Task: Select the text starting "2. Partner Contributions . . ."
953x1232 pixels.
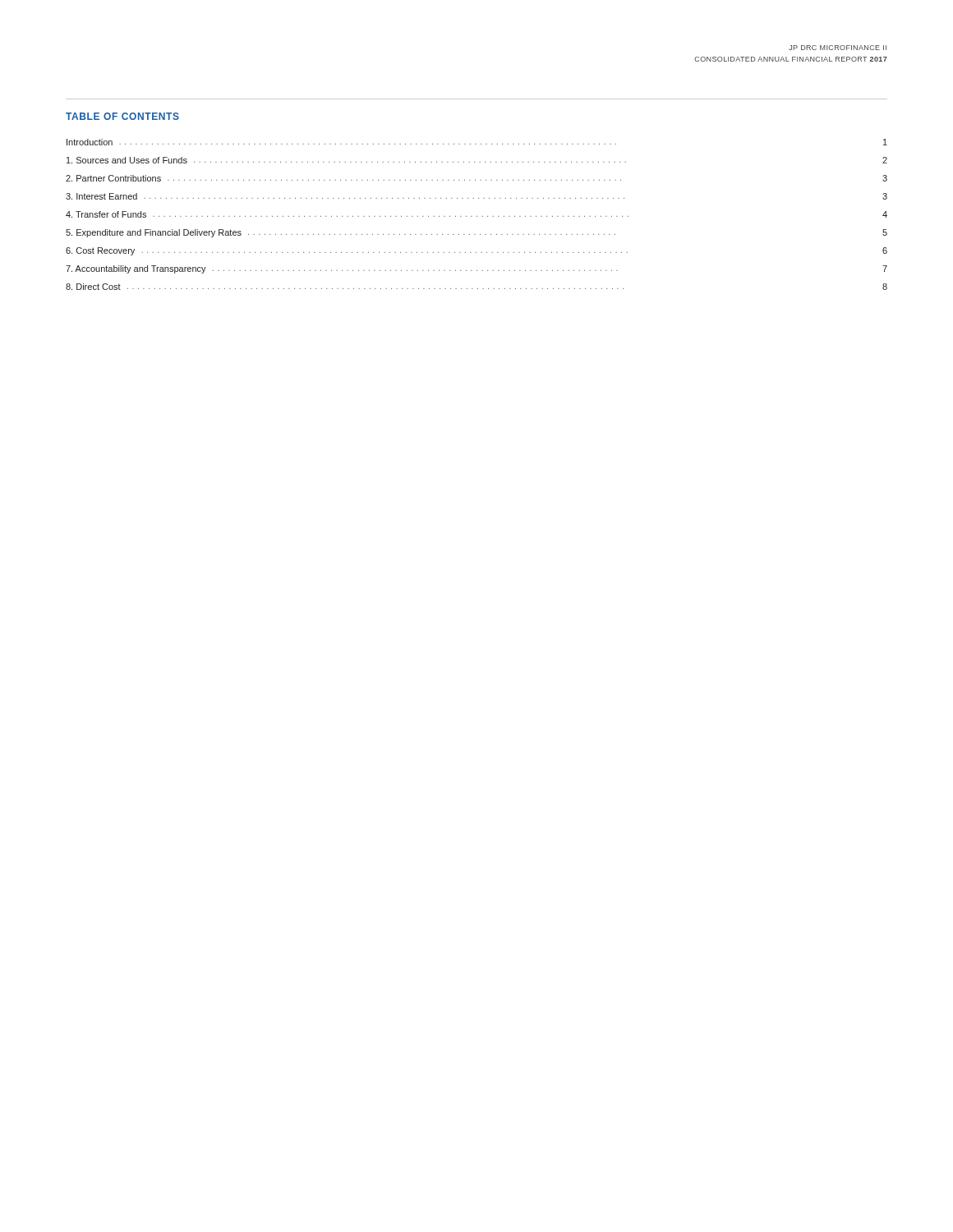Action: point(476,178)
